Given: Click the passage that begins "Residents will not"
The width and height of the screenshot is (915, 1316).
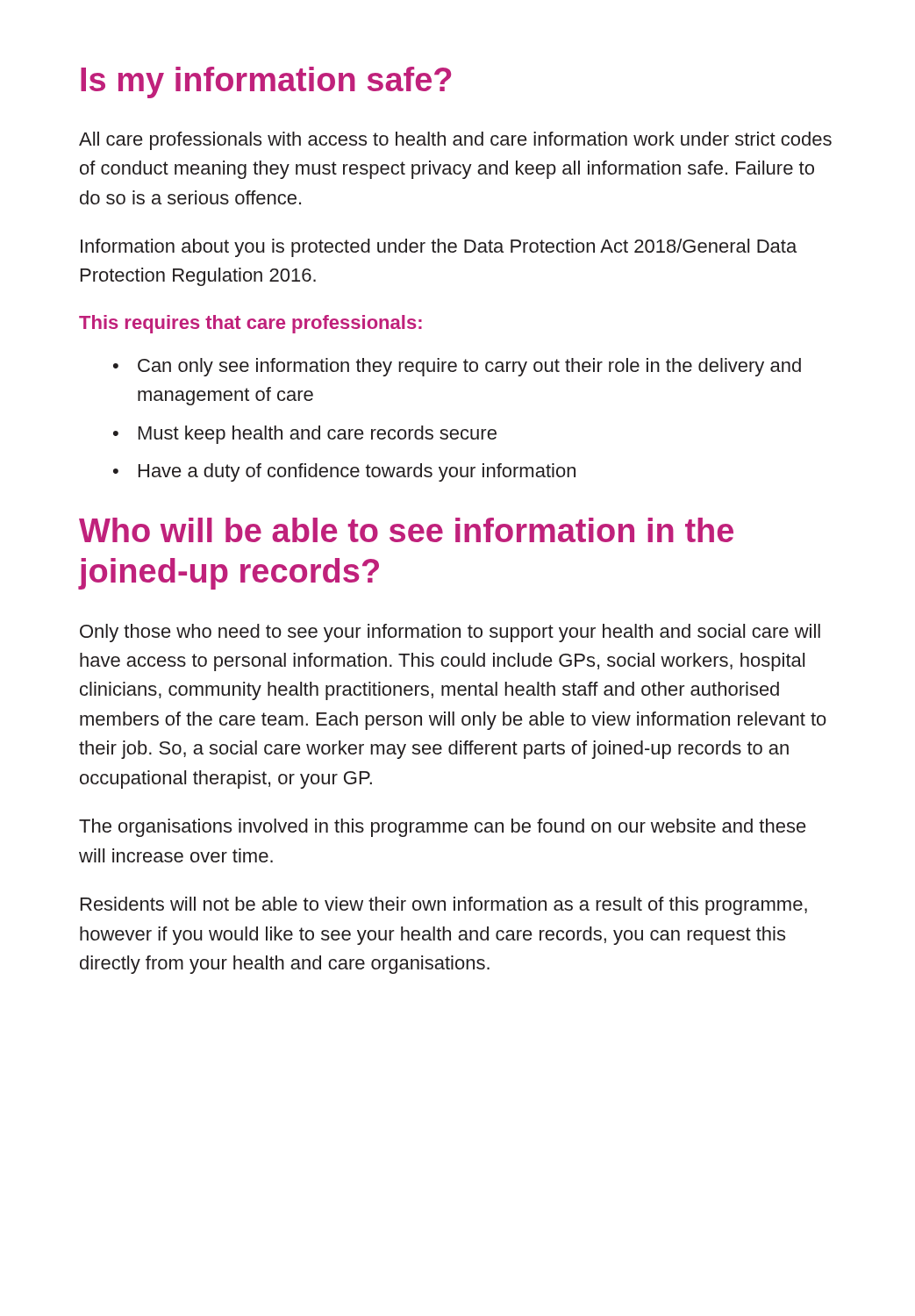Looking at the screenshot, I should pyautogui.click(x=444, y=934).
